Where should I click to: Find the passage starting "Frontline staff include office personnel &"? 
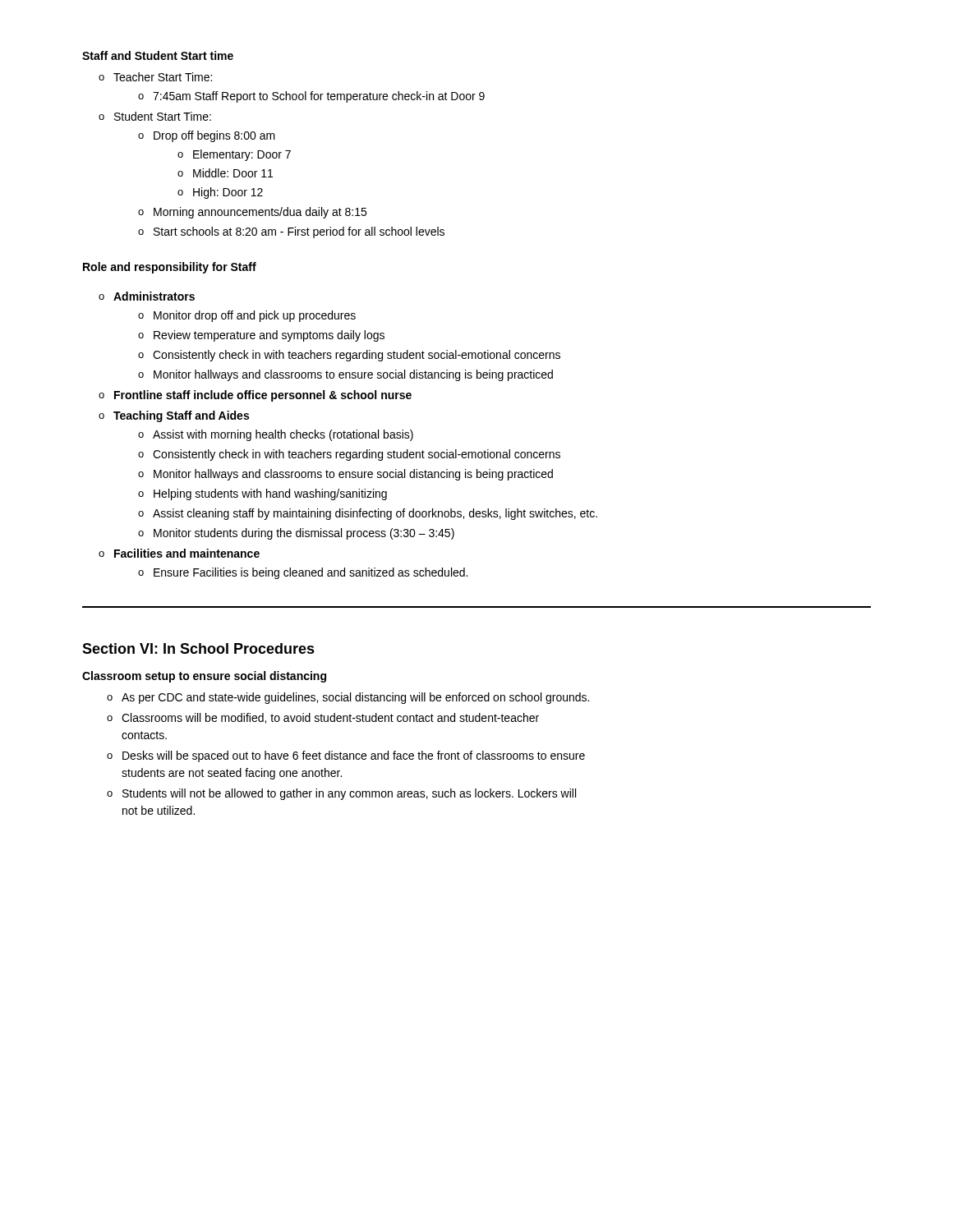click(255, 396)
